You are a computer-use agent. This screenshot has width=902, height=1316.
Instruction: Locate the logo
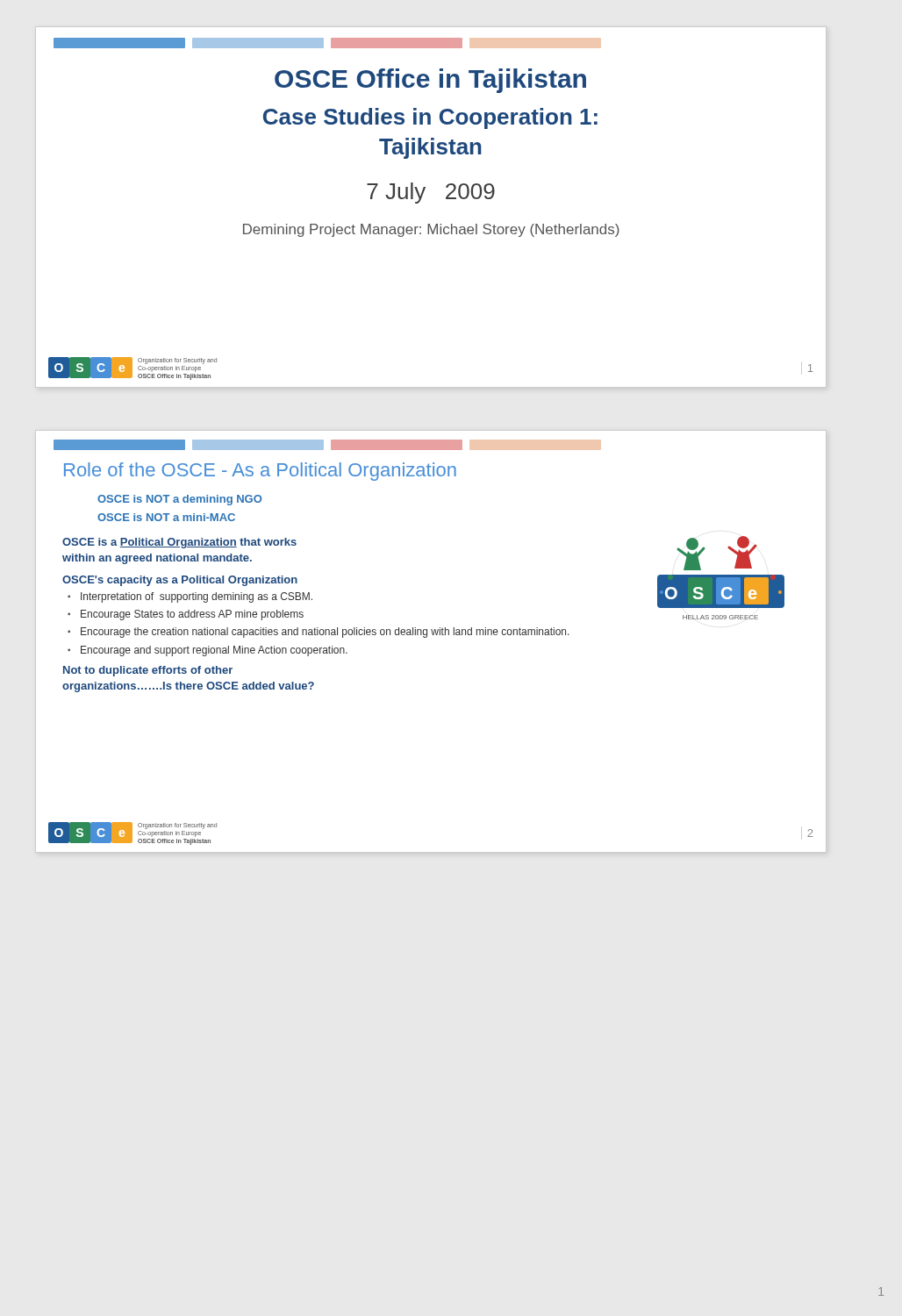(720, 585)
